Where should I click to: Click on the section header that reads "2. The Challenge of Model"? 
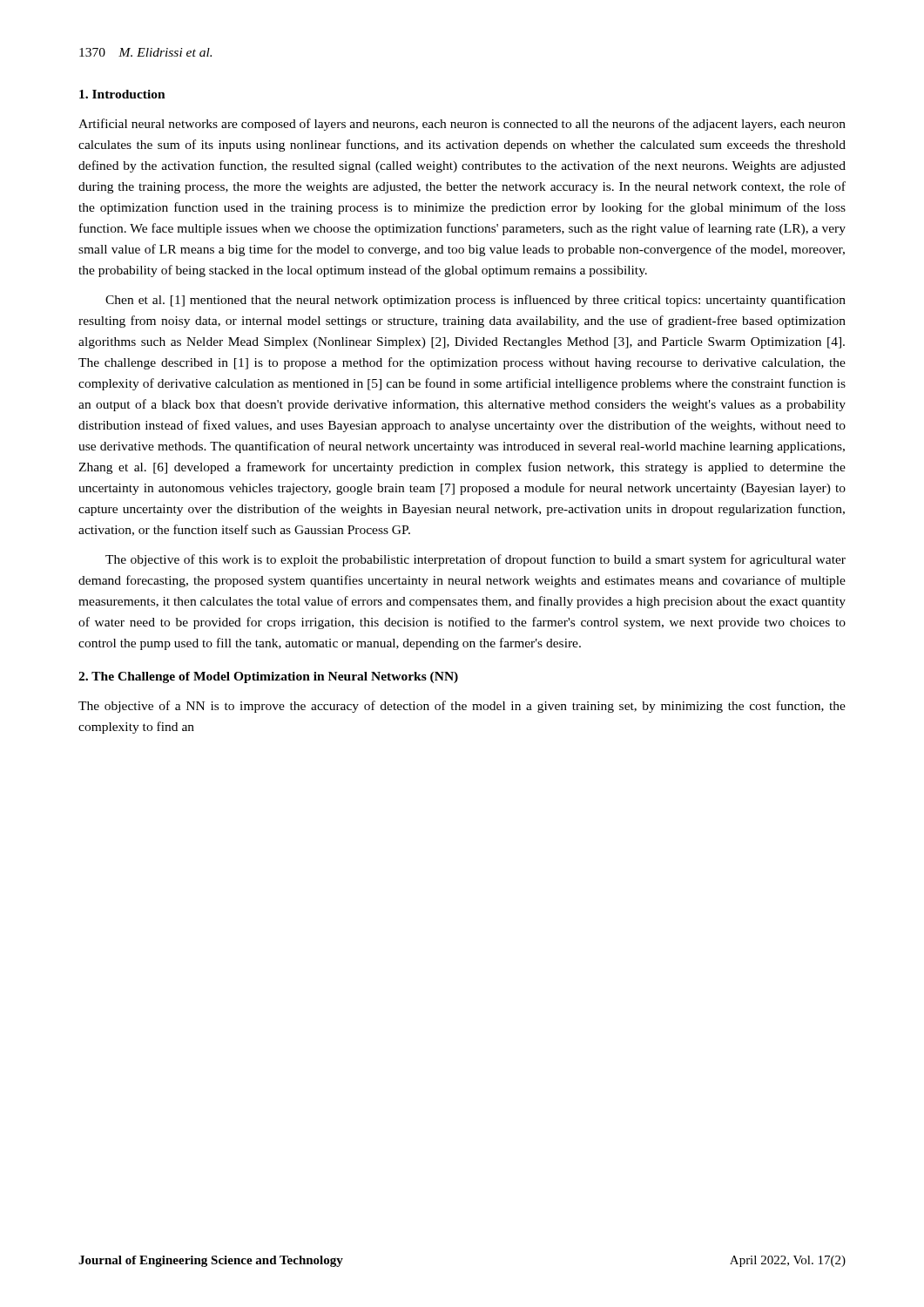(x=268, y=676)
